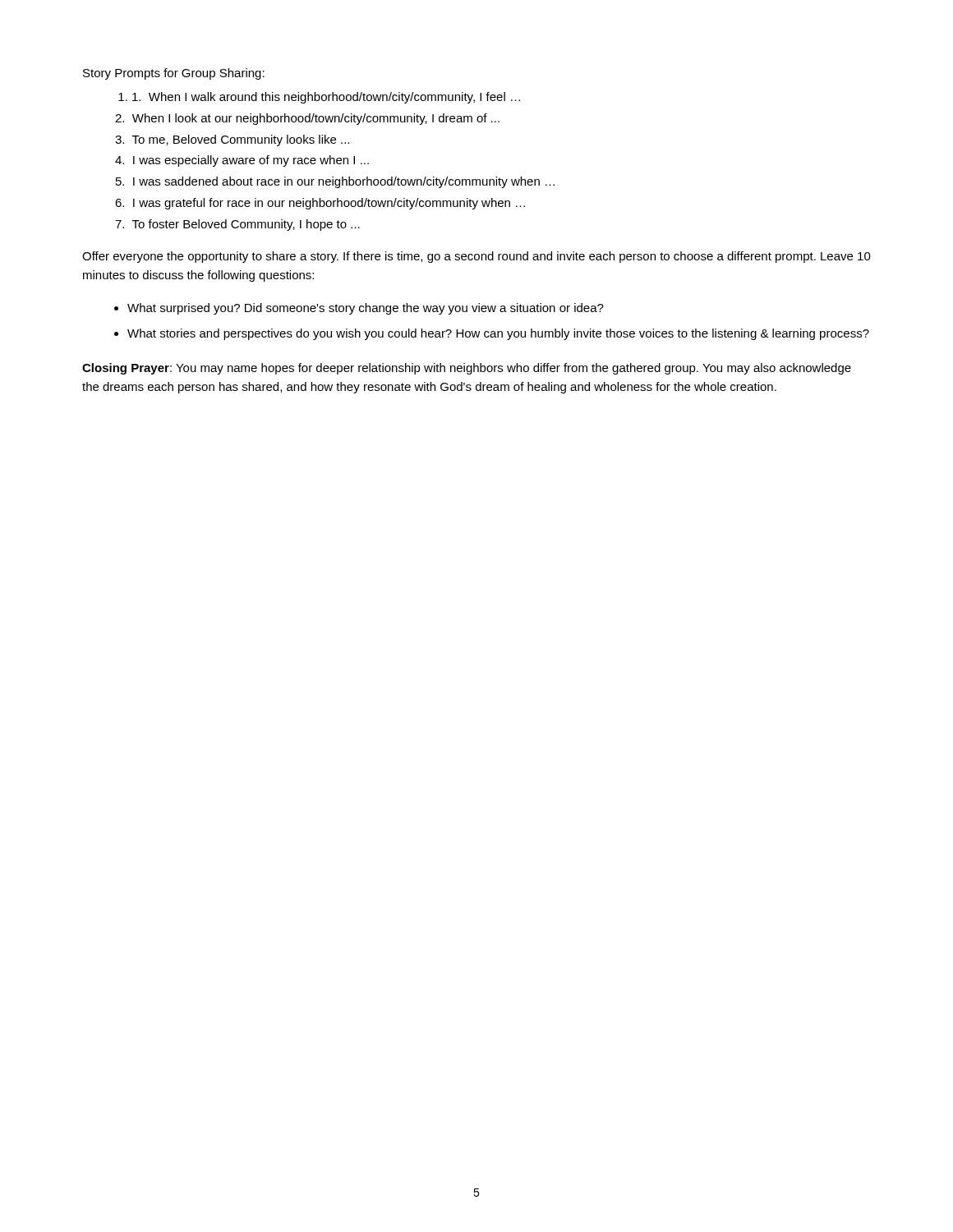
Task: Click the passage that begins "7. To foster Beloved Community, I hope"
Action: (237, 225)
